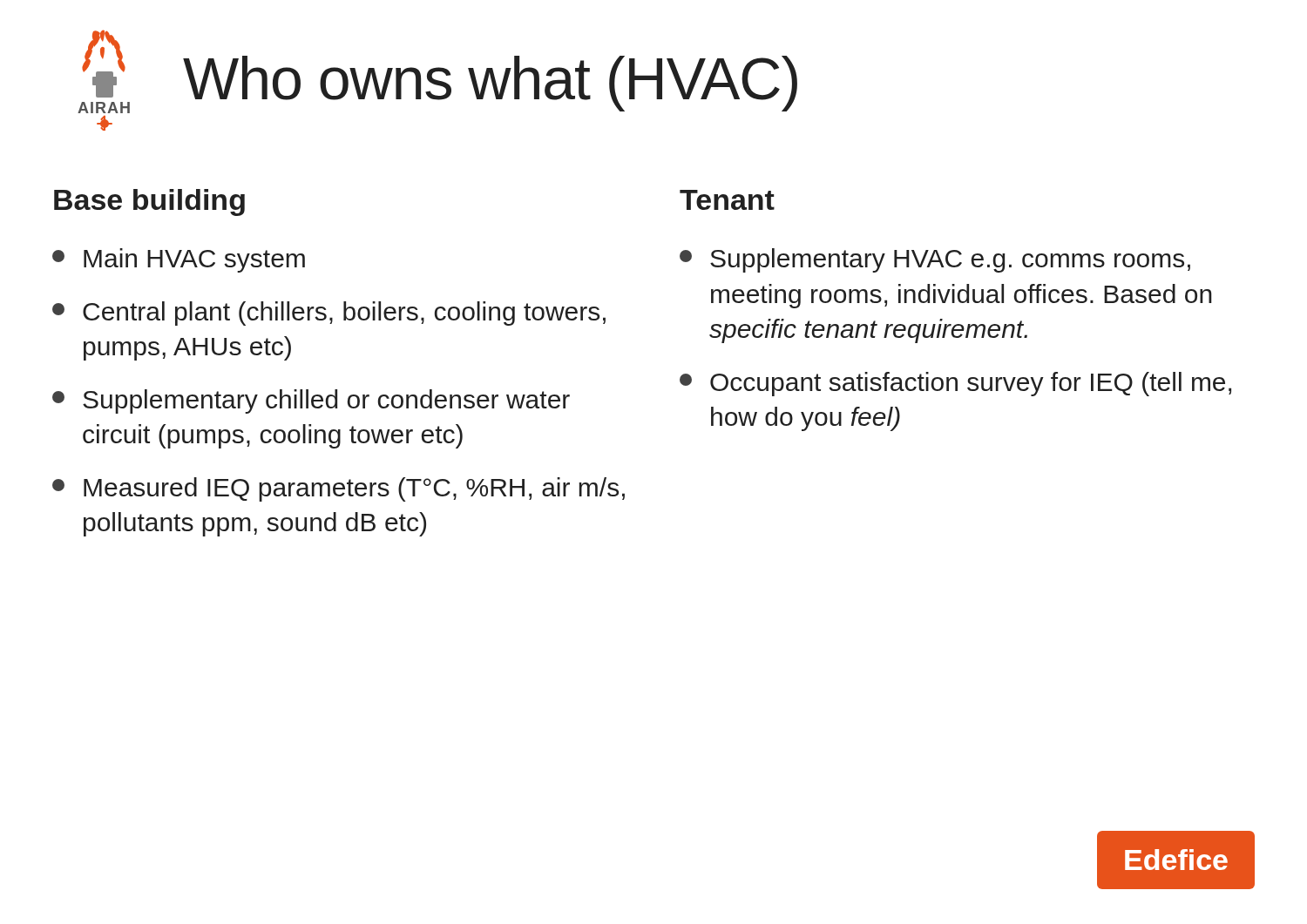Point to the text starting "Measured IEQ parameters (T°C, %RH, air m/s, pollutants"
The image size is (1307, 924).
point(340,505)
